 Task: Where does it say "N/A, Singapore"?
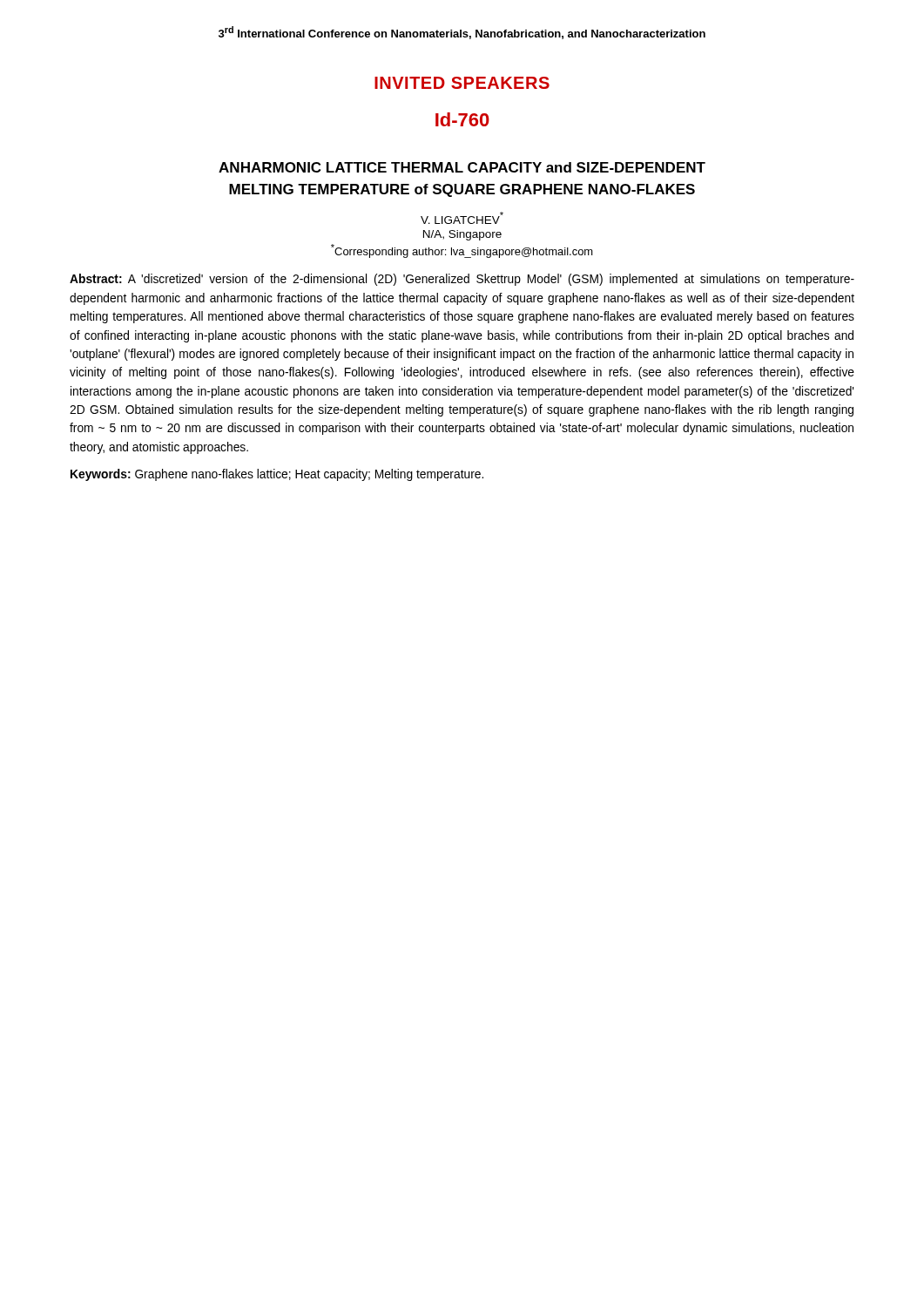click(462, 234)
